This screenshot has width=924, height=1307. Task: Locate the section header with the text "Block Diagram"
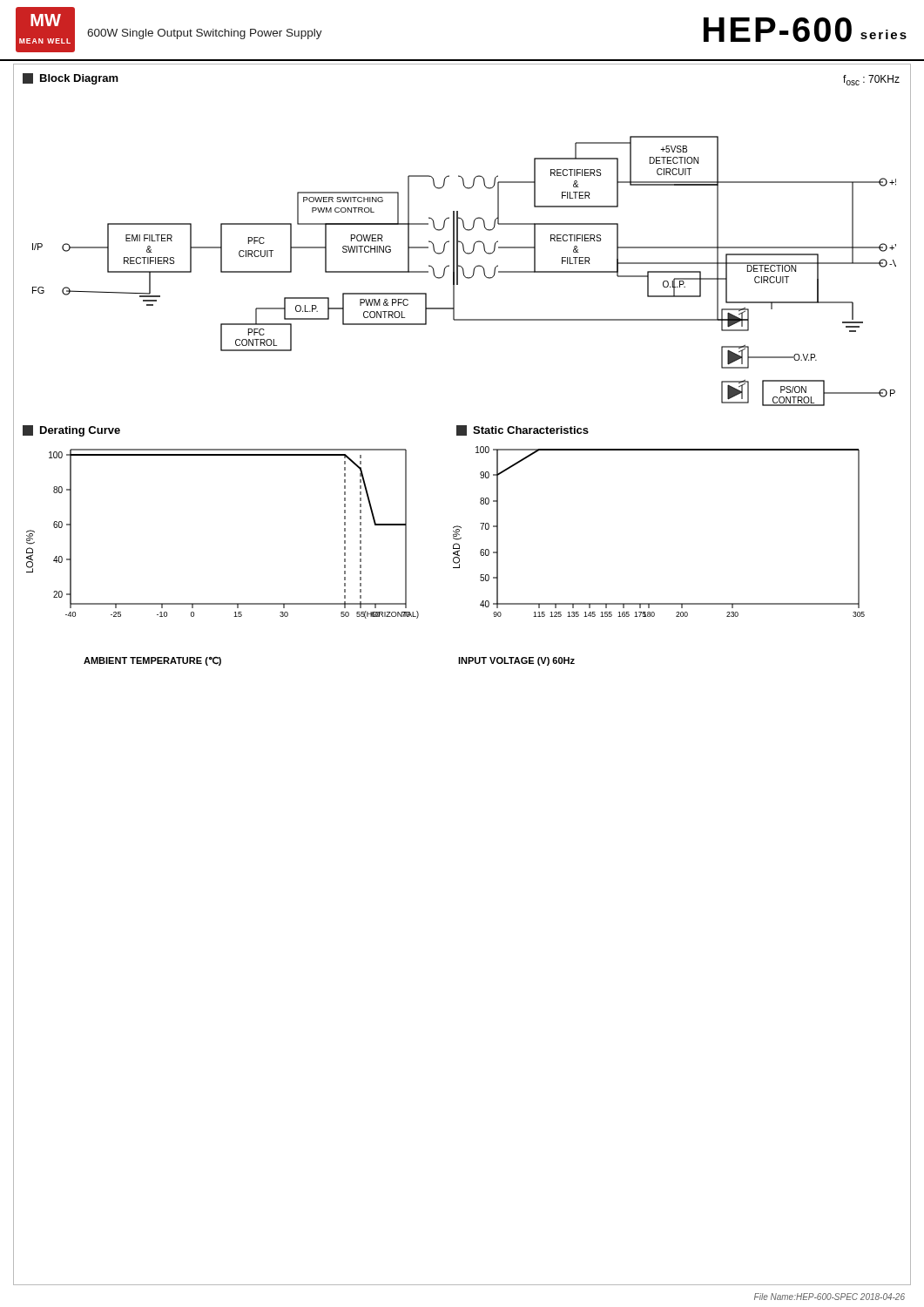71,78
